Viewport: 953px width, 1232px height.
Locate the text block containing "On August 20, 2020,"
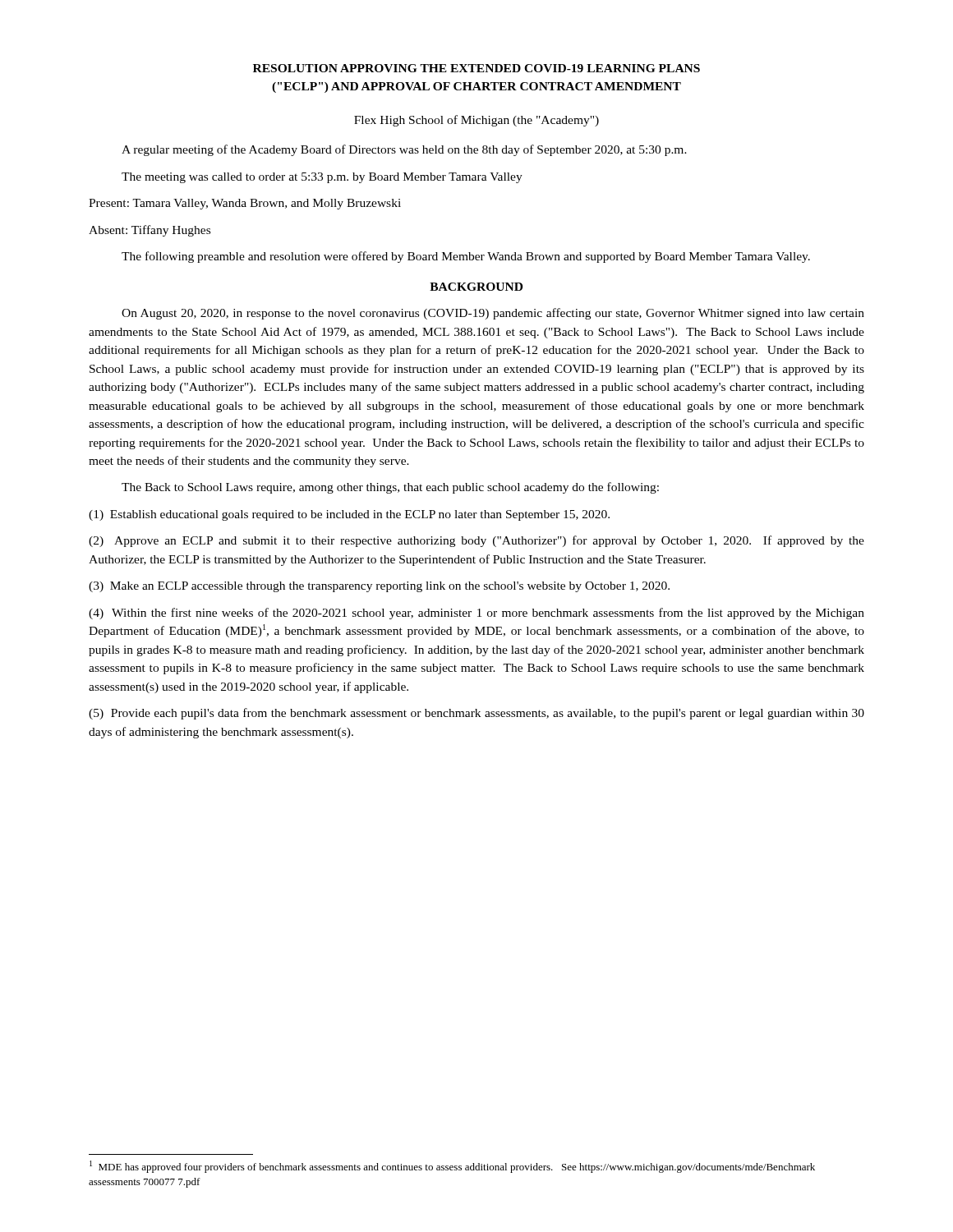(476, 386)
